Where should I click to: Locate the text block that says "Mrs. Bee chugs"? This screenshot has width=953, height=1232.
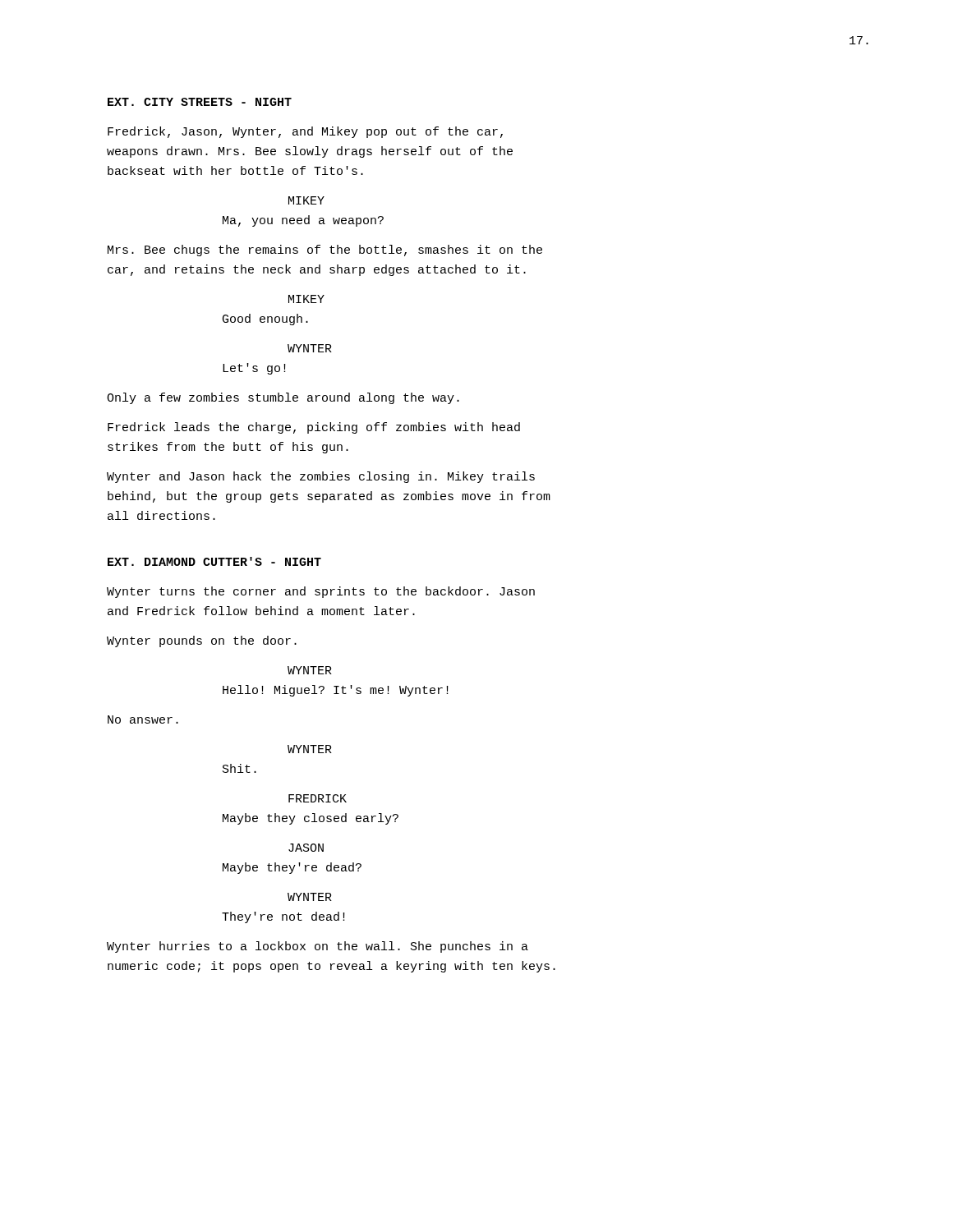coord(325,261)
